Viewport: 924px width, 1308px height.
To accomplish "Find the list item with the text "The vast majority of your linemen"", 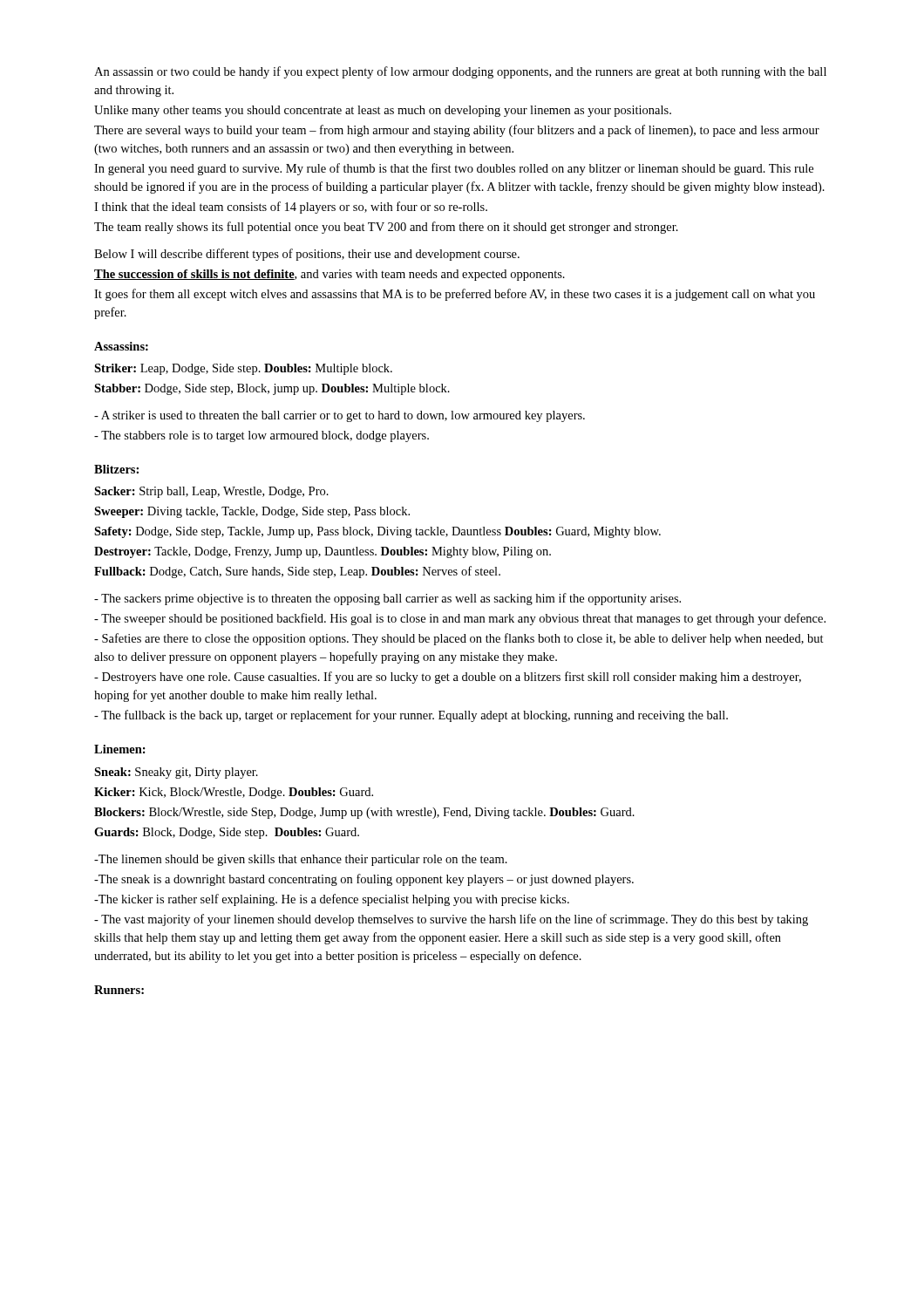I will 462,938.
